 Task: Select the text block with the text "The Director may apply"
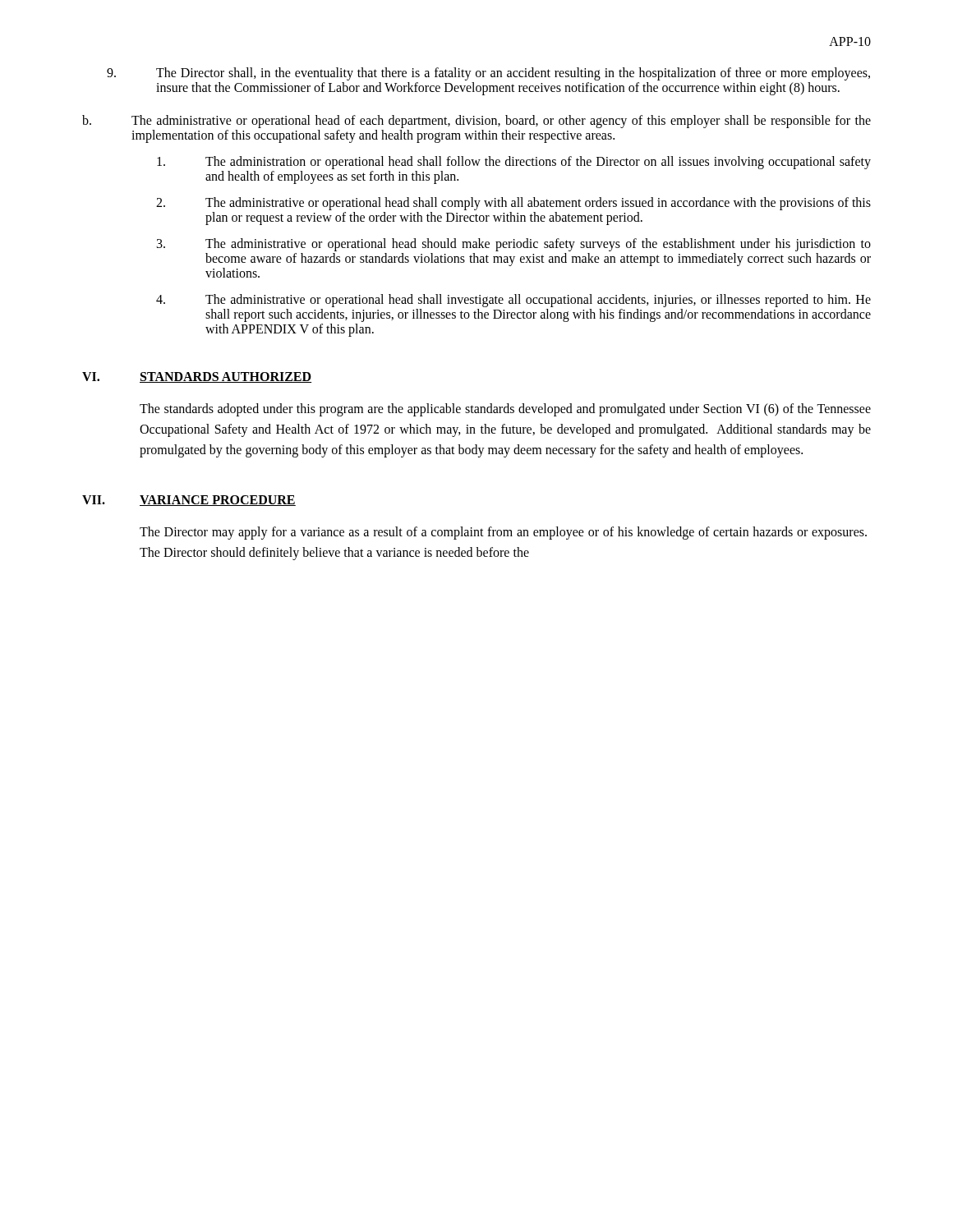(505, 542)
